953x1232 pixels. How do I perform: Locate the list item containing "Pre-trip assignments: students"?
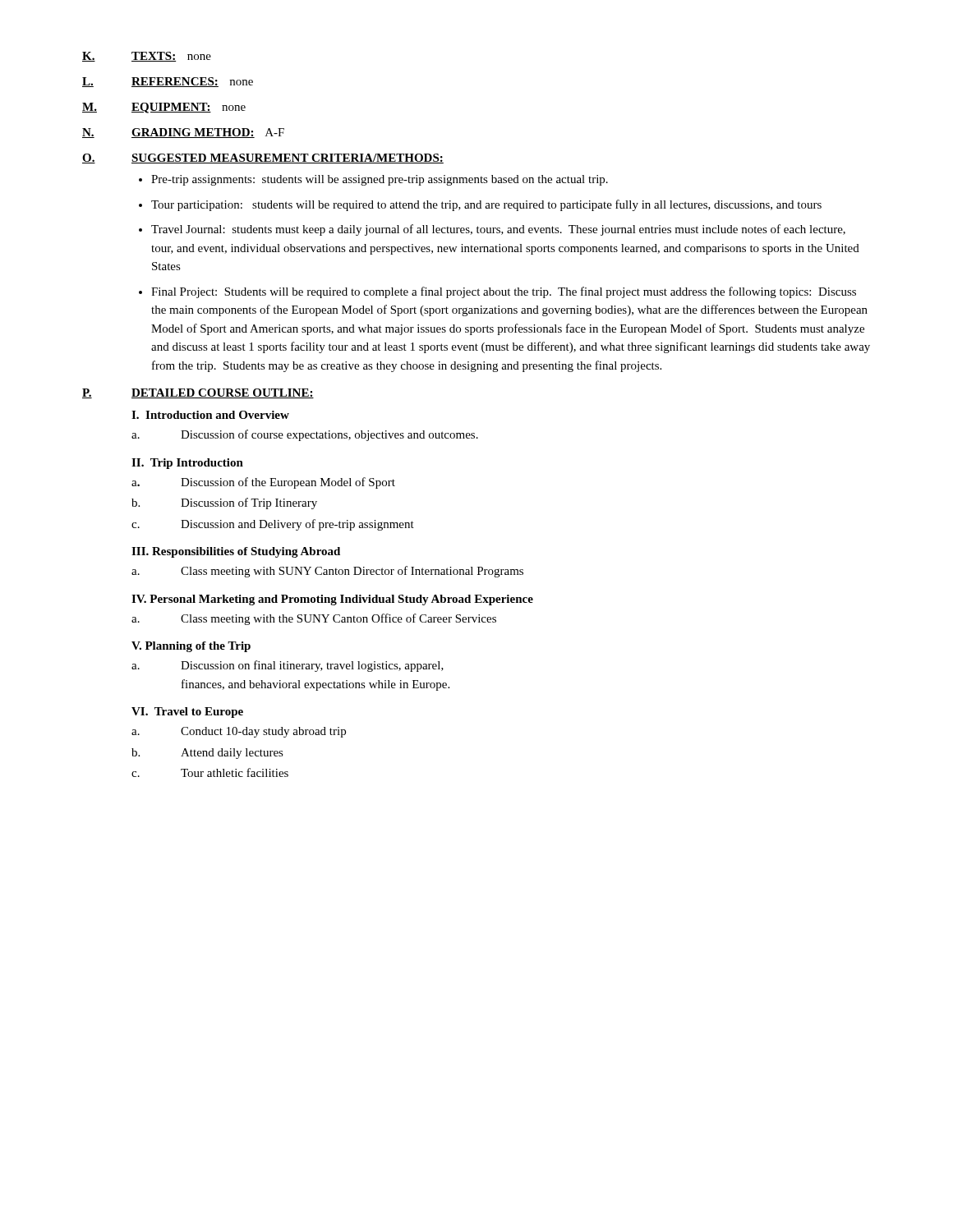coord(380,179)
